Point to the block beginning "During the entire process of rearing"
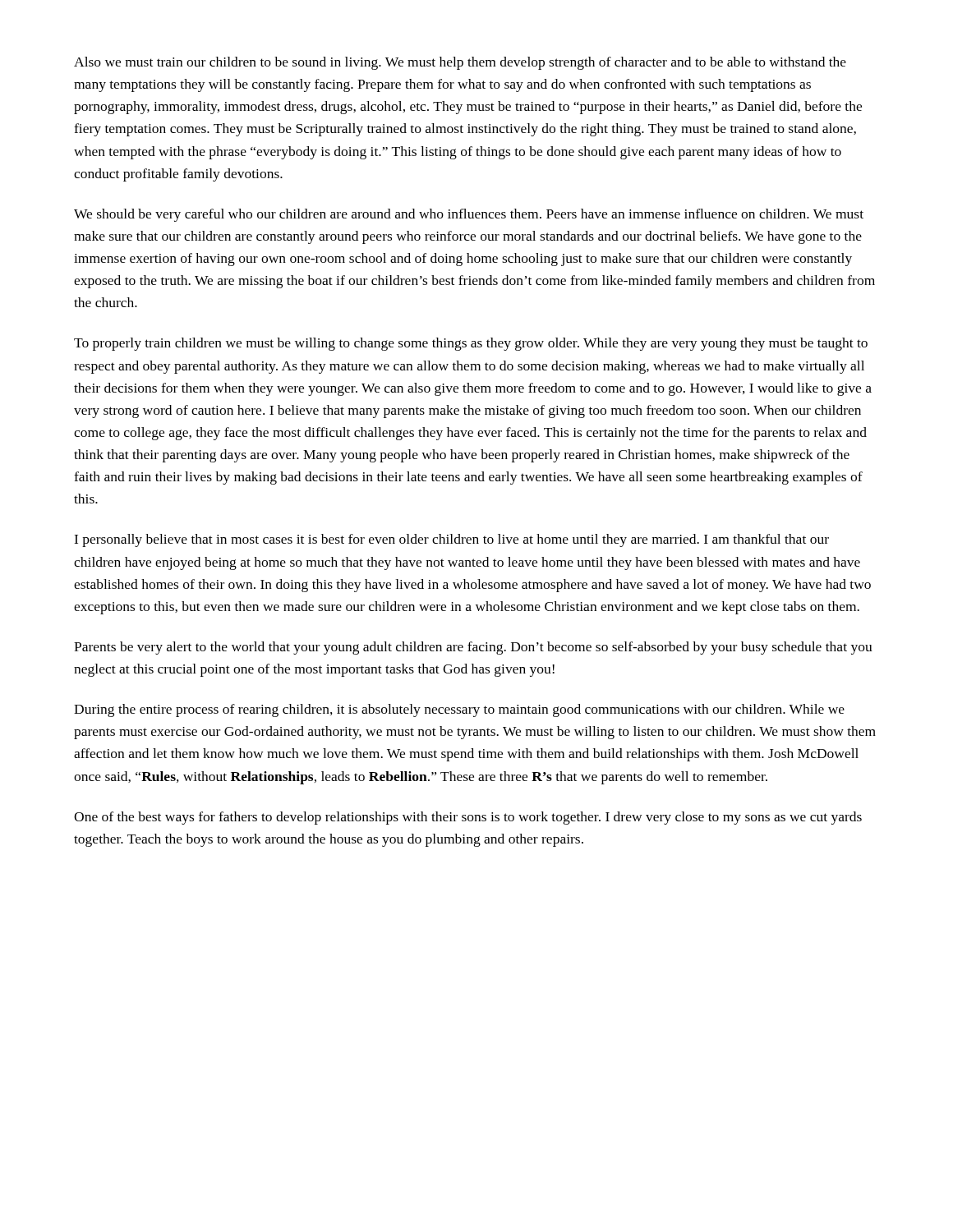Screen dimensions: 1232x953 click(475, 742)
